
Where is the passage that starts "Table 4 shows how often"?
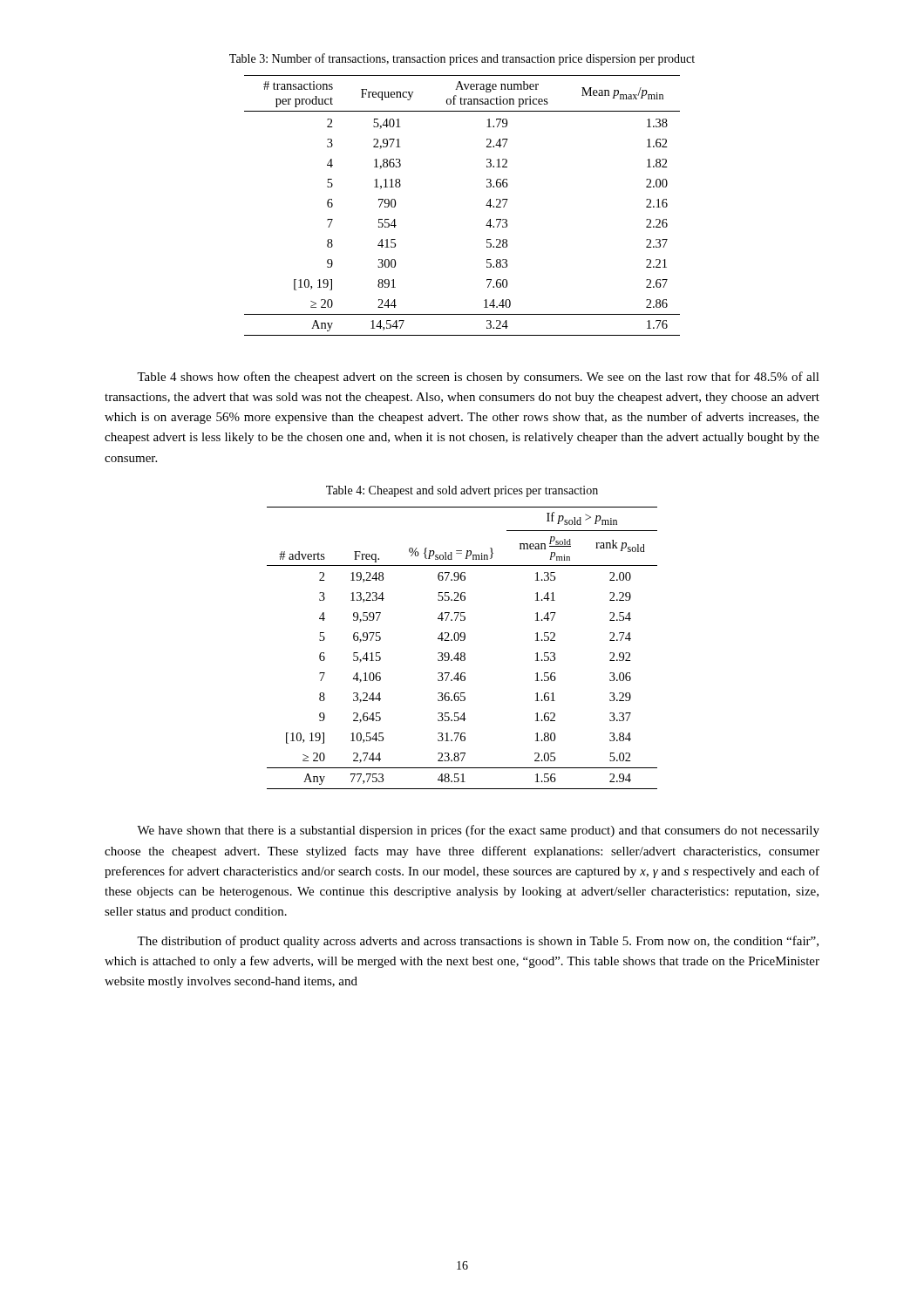[462, 417]
